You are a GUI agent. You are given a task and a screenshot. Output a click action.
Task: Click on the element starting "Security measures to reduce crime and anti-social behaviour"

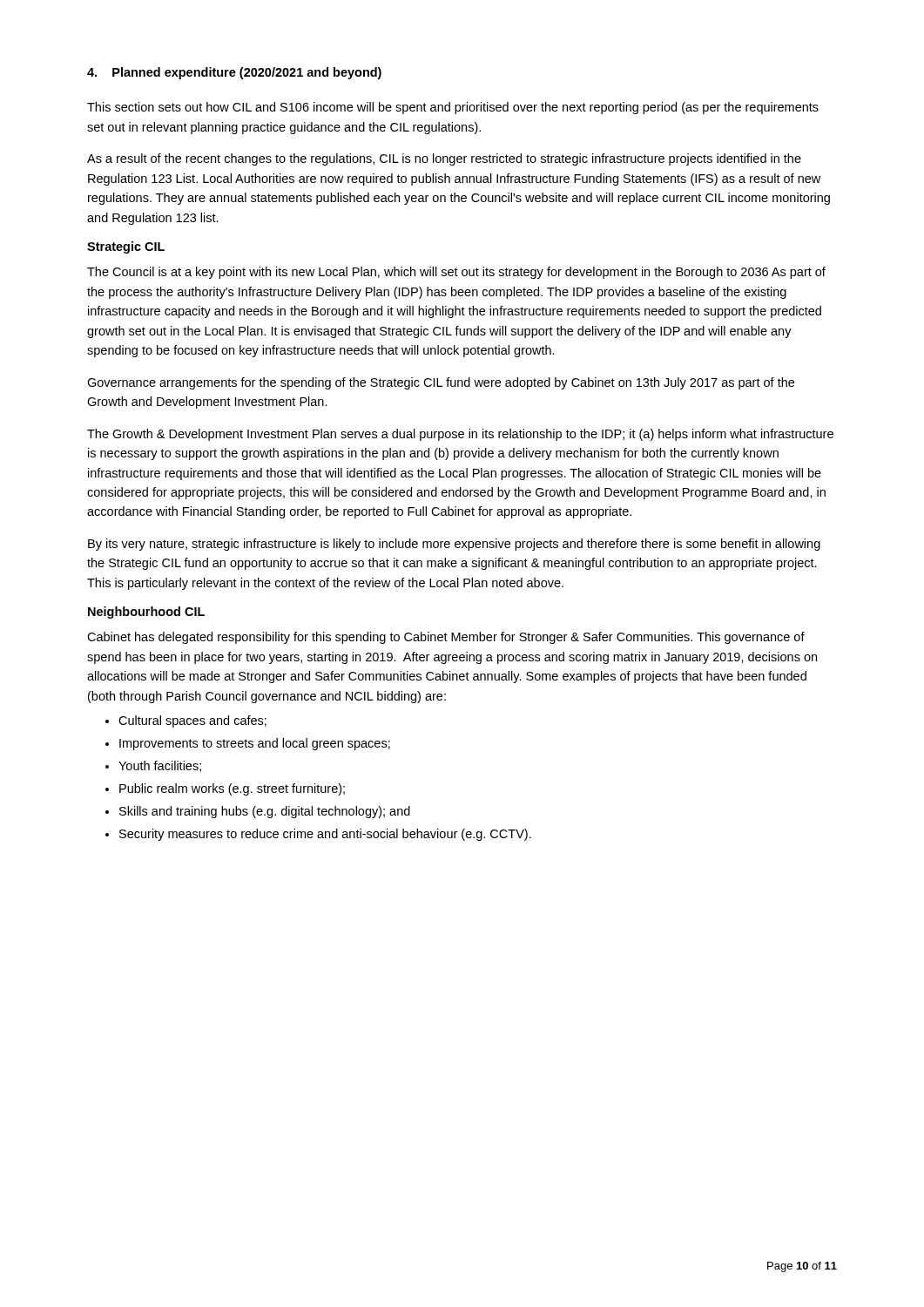[x=462, y=835]
